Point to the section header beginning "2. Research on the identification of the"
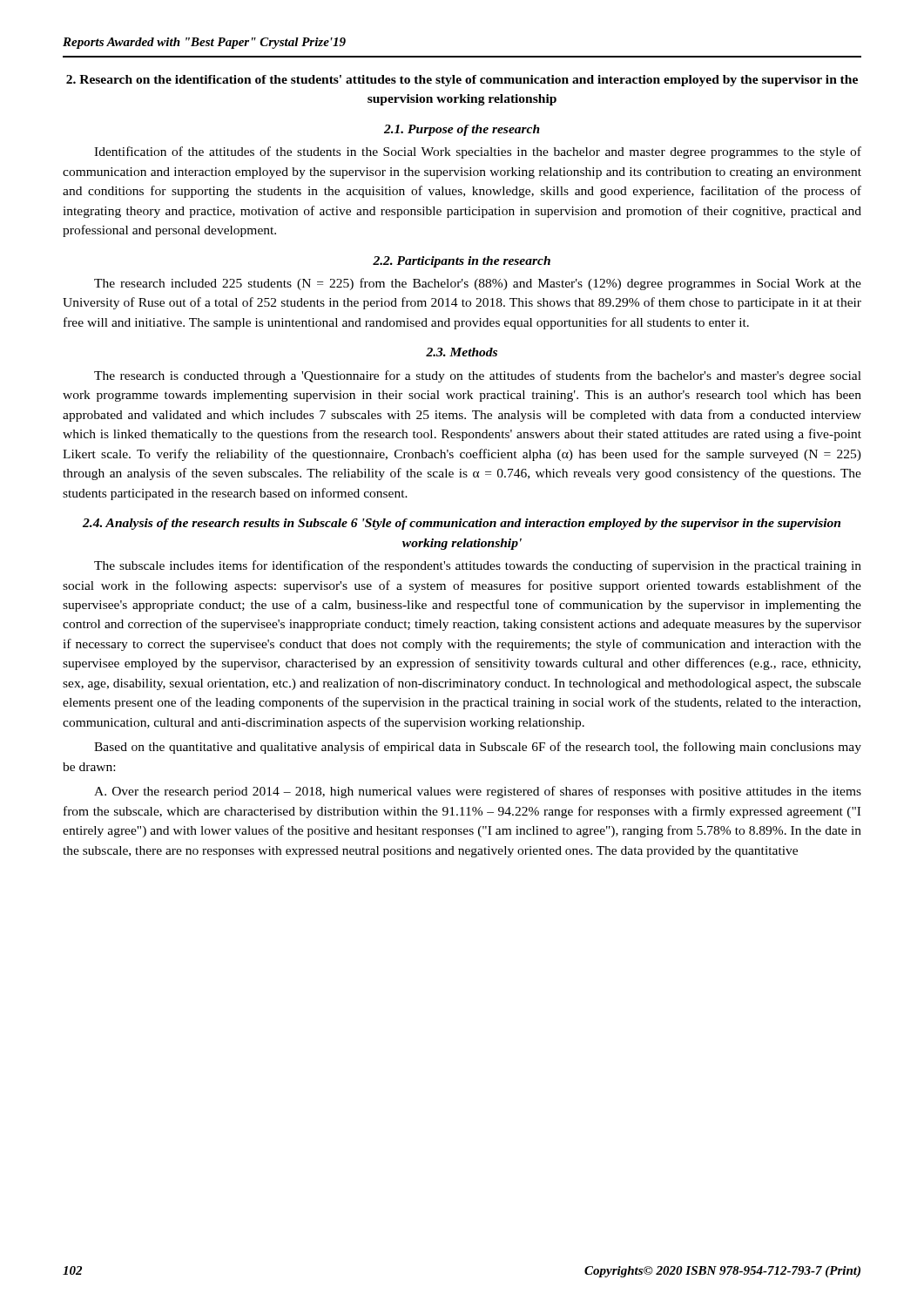Screen dimensions: 1307x924 [462, 88]
